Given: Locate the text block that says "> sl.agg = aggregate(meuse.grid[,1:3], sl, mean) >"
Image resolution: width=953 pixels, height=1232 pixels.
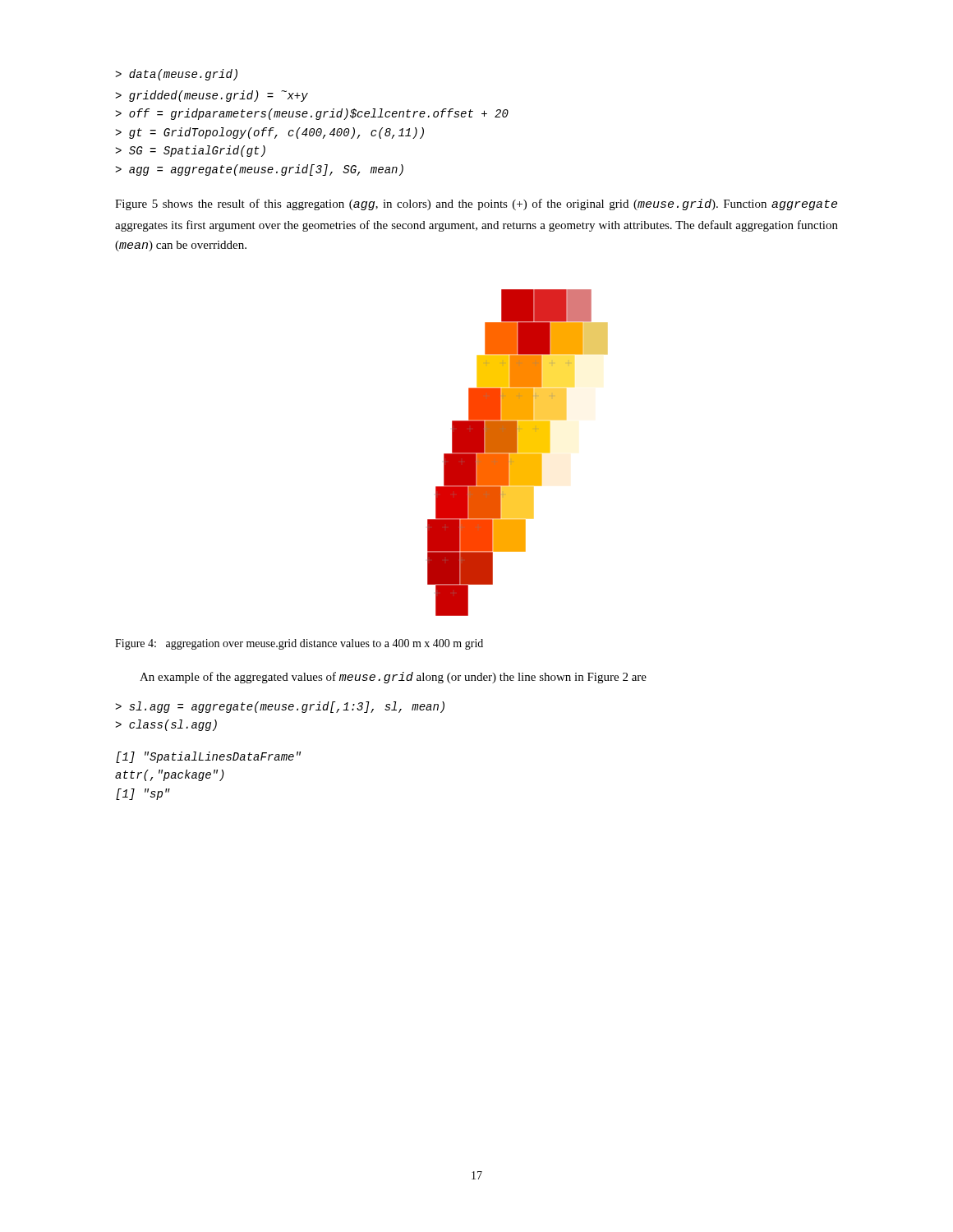Looking at the screenshot, I should click(280, 707).
